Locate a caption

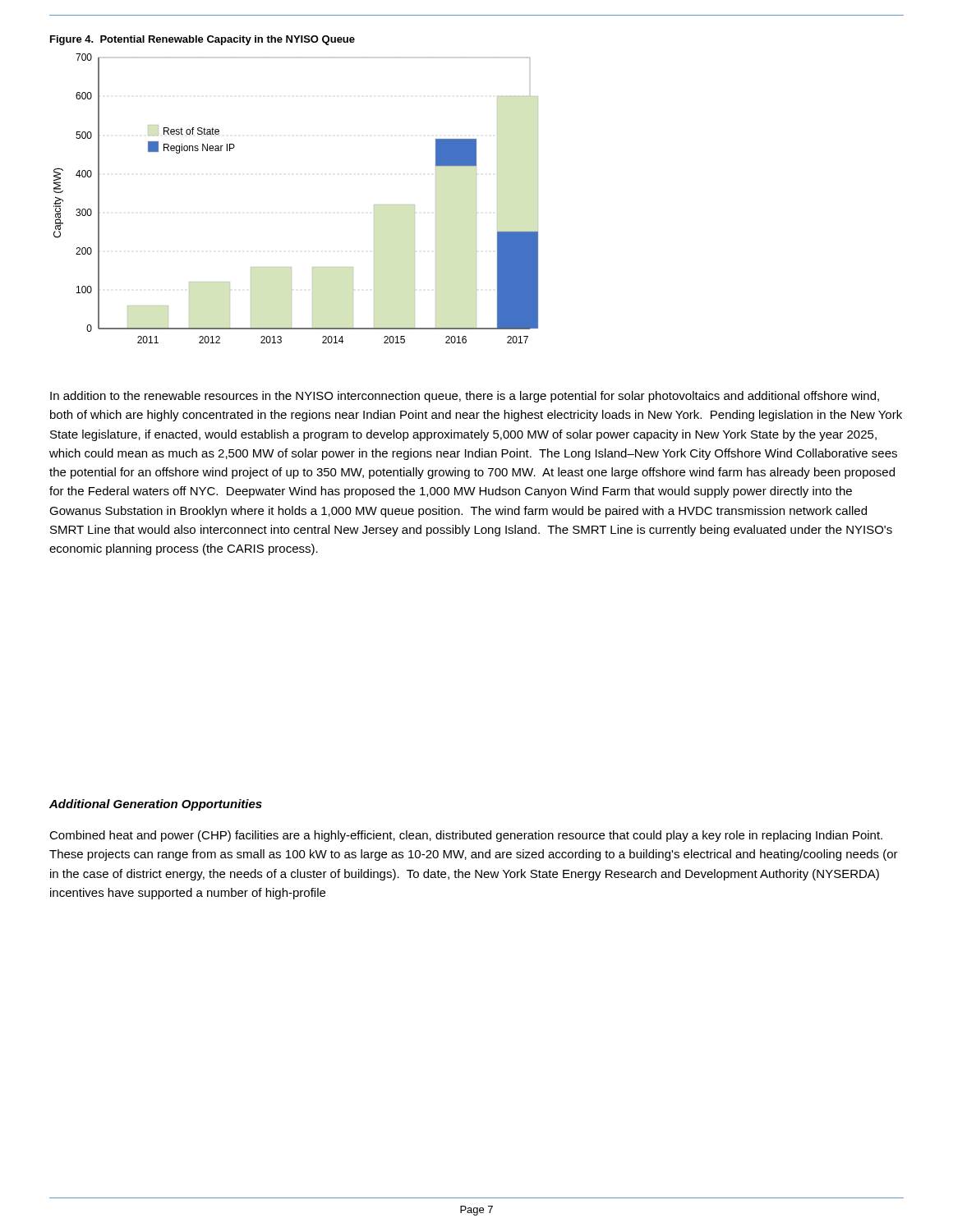[202, 39]
